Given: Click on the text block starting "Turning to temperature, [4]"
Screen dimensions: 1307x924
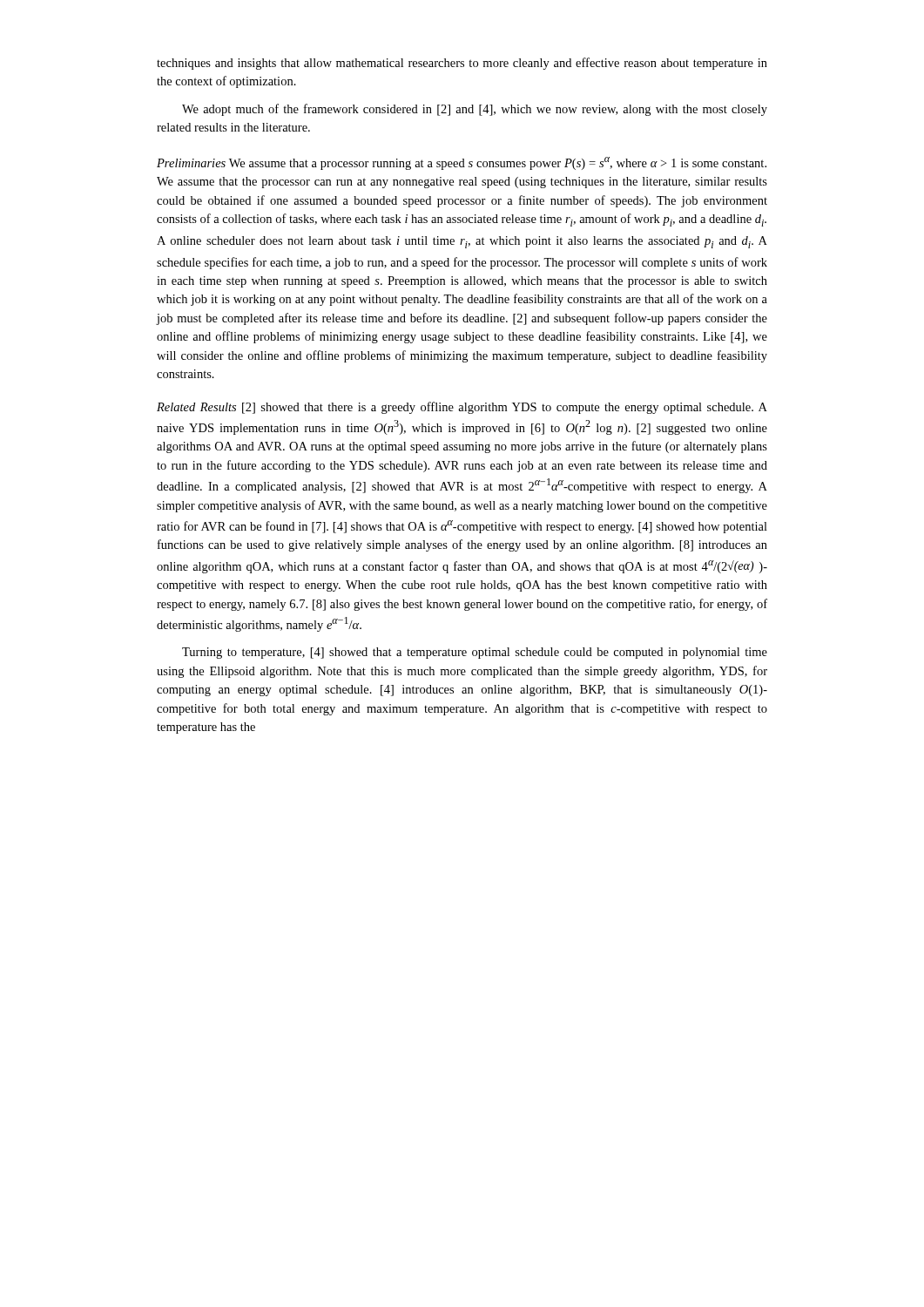Looking at the screenshot, I should tap(462, 690).
